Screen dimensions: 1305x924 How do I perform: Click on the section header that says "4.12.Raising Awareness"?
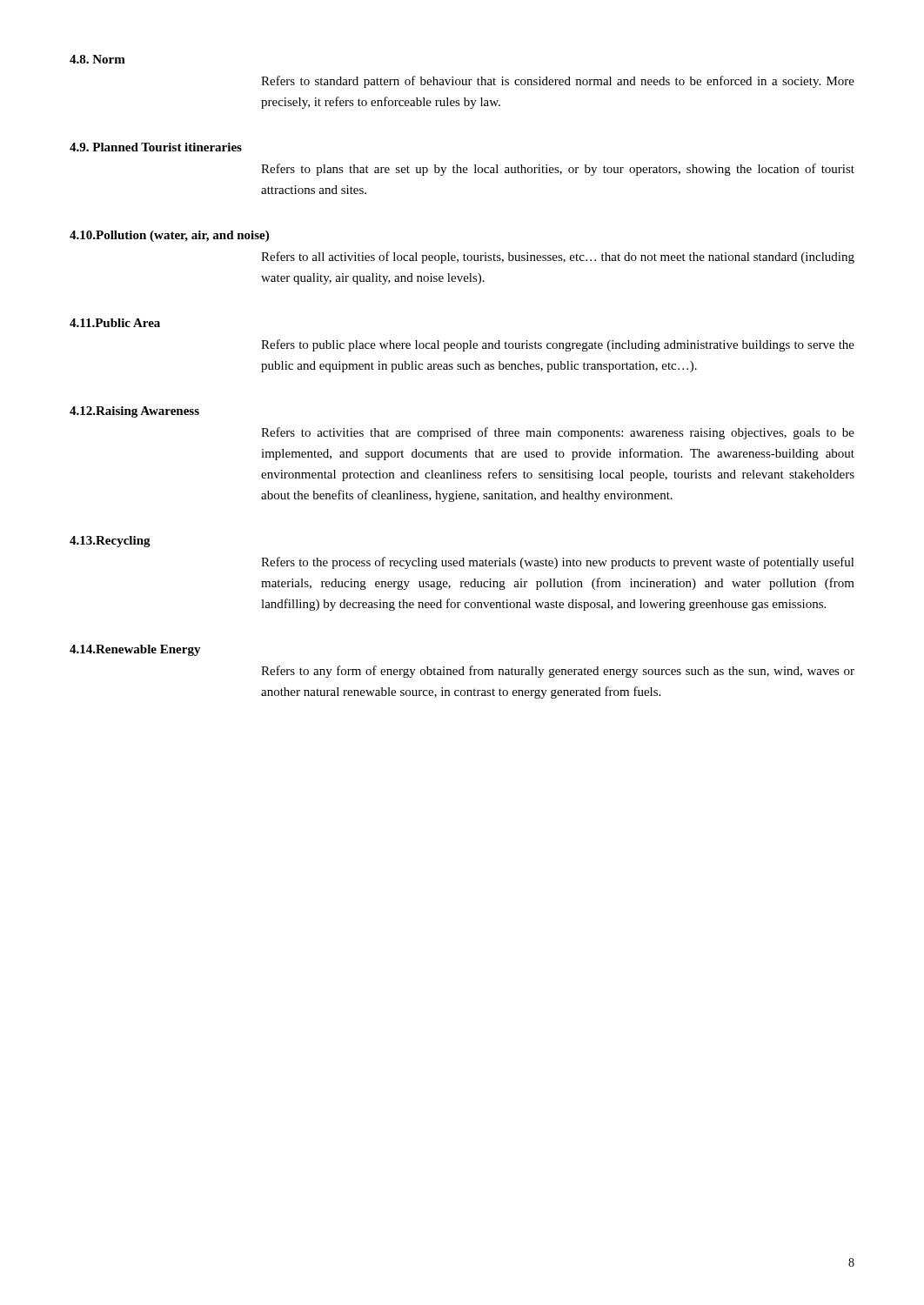134,411
